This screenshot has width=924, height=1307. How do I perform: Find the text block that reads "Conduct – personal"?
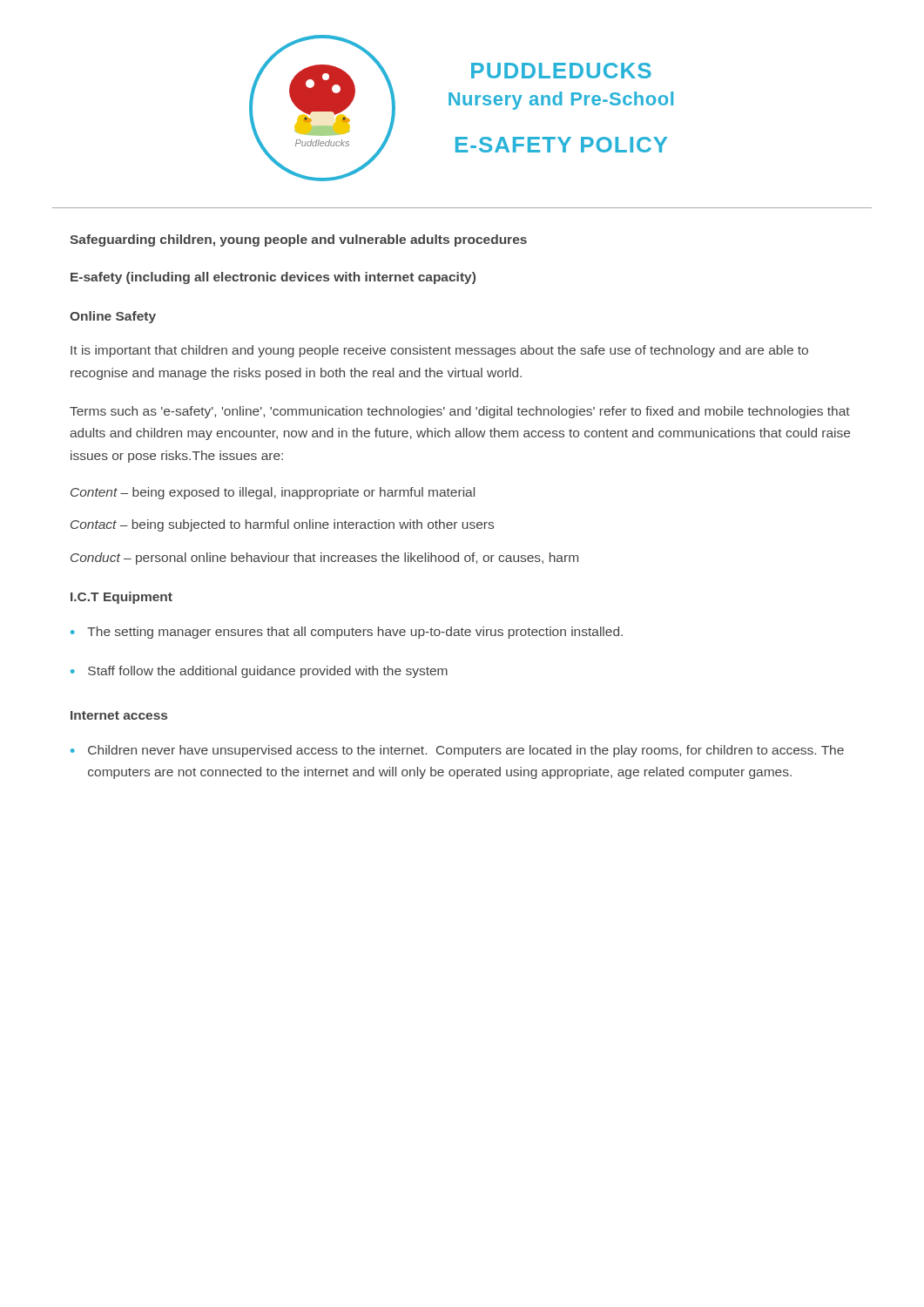click(x=324, y=557)
